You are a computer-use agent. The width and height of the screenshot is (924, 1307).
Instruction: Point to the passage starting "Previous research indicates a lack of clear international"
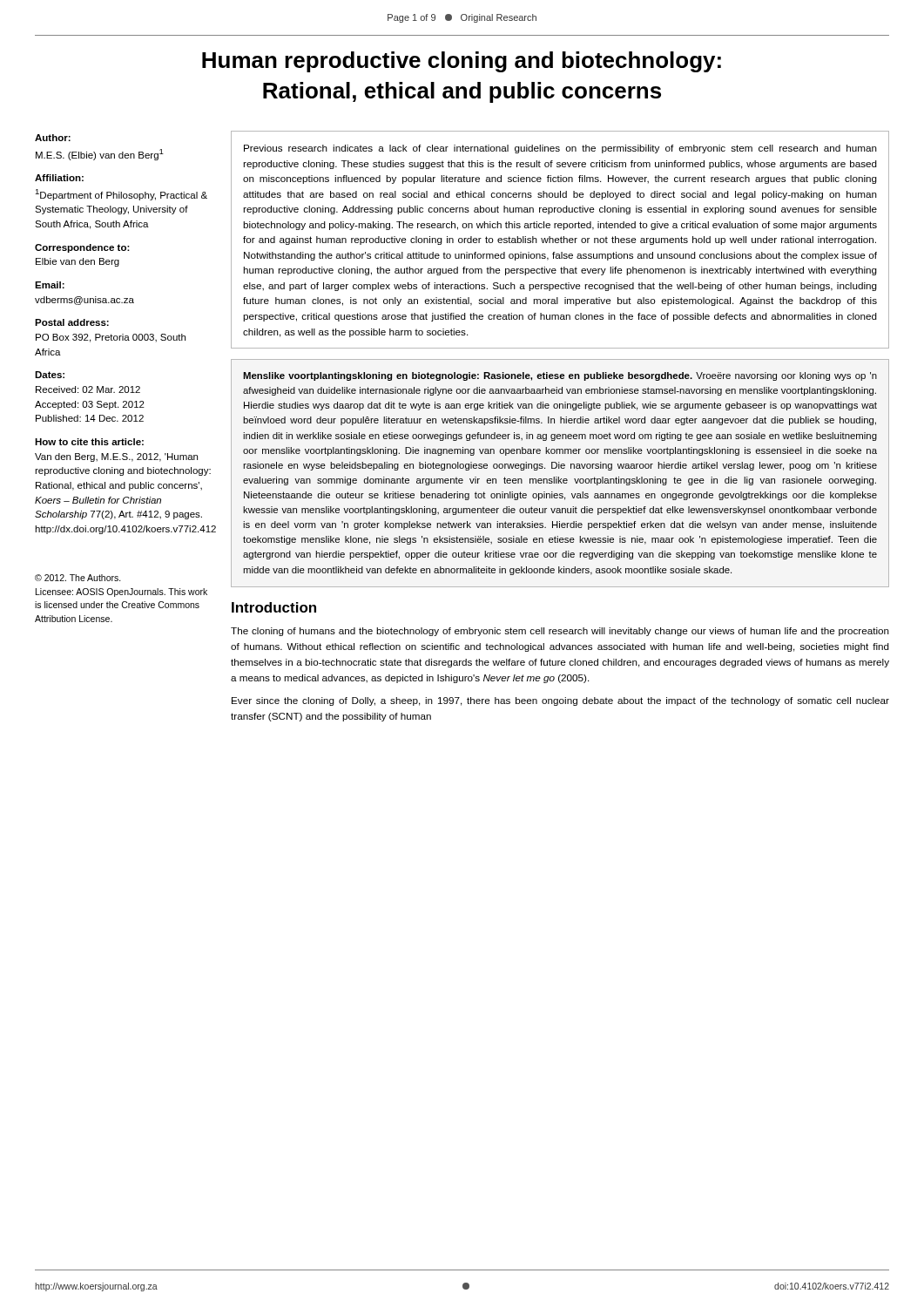[560, 239]
